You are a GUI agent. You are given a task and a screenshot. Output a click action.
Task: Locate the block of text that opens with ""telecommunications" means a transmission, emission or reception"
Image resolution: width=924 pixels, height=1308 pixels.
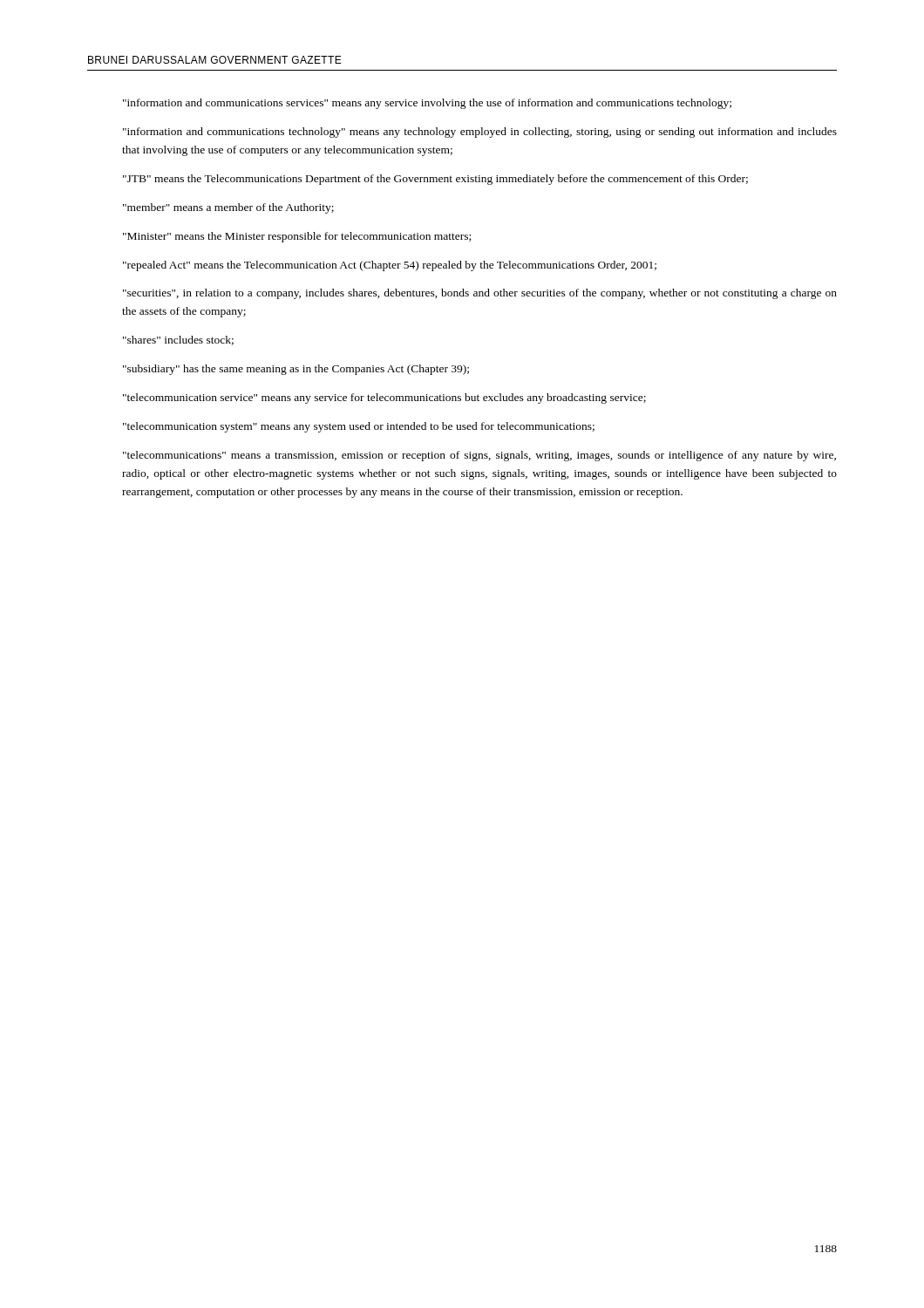tap(479, 473)
